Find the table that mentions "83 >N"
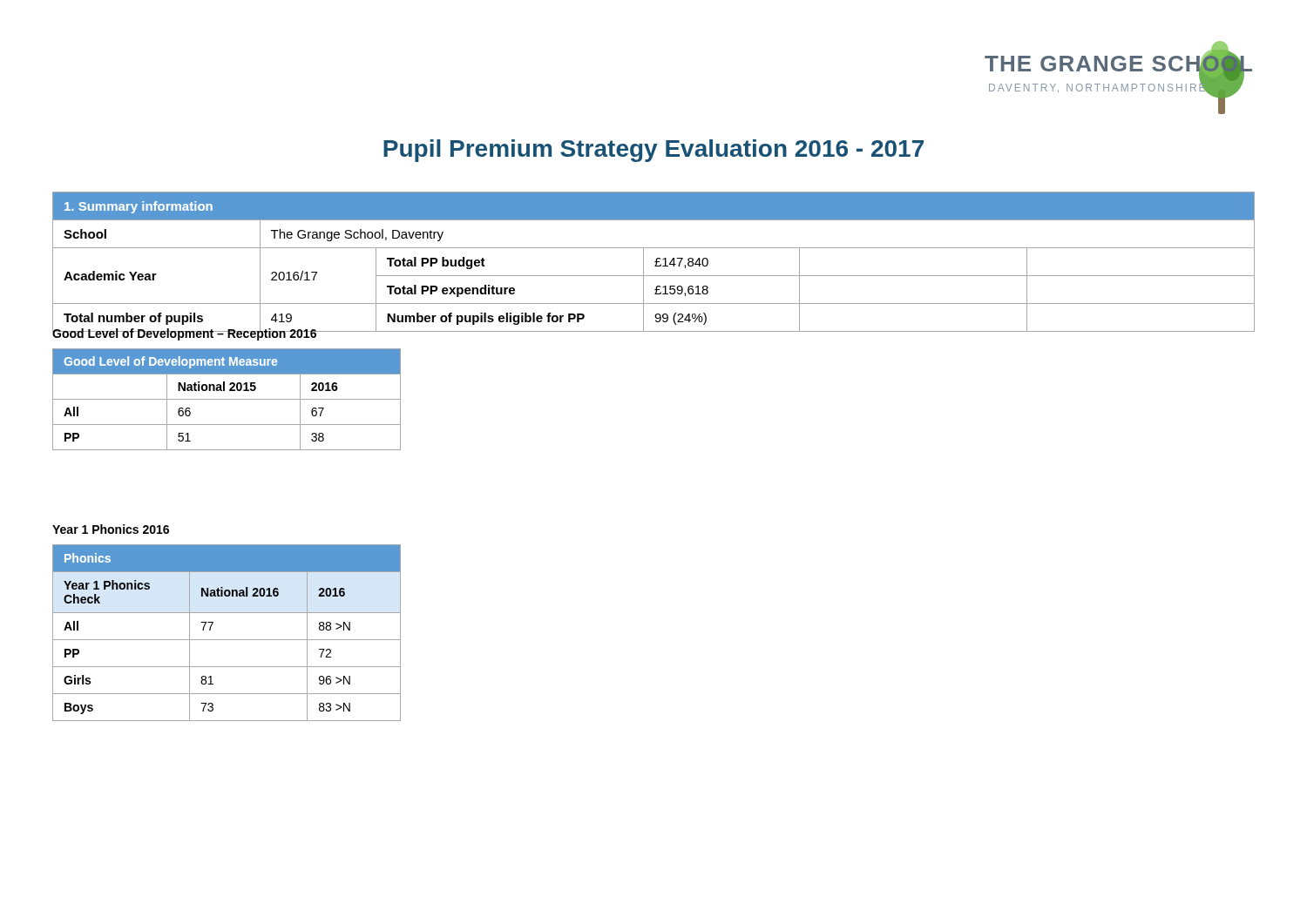This screenshot has width=1307, height=924. pyautogui.click(x=227, y=633)
